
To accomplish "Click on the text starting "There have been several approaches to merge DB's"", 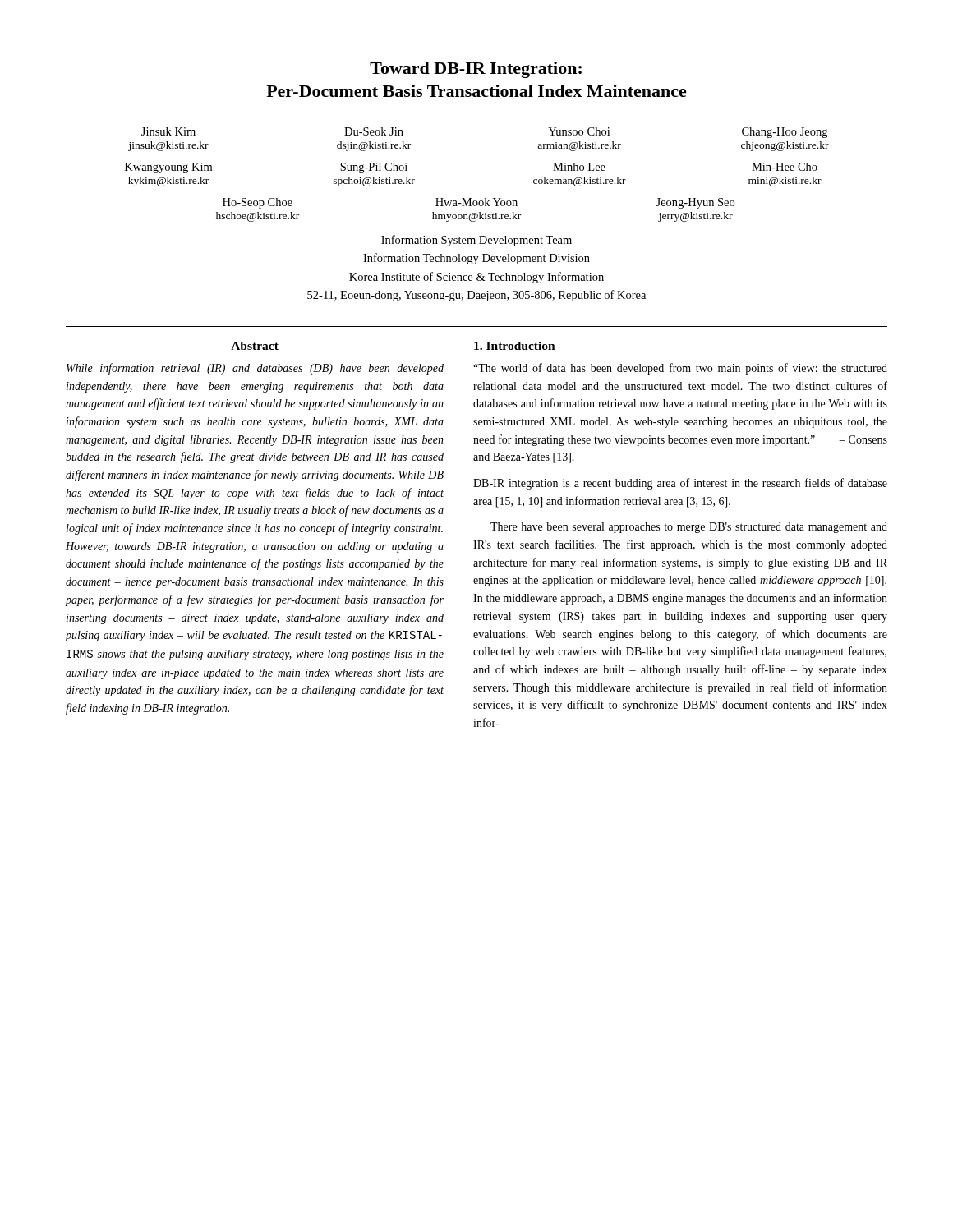I will point(680,625).
